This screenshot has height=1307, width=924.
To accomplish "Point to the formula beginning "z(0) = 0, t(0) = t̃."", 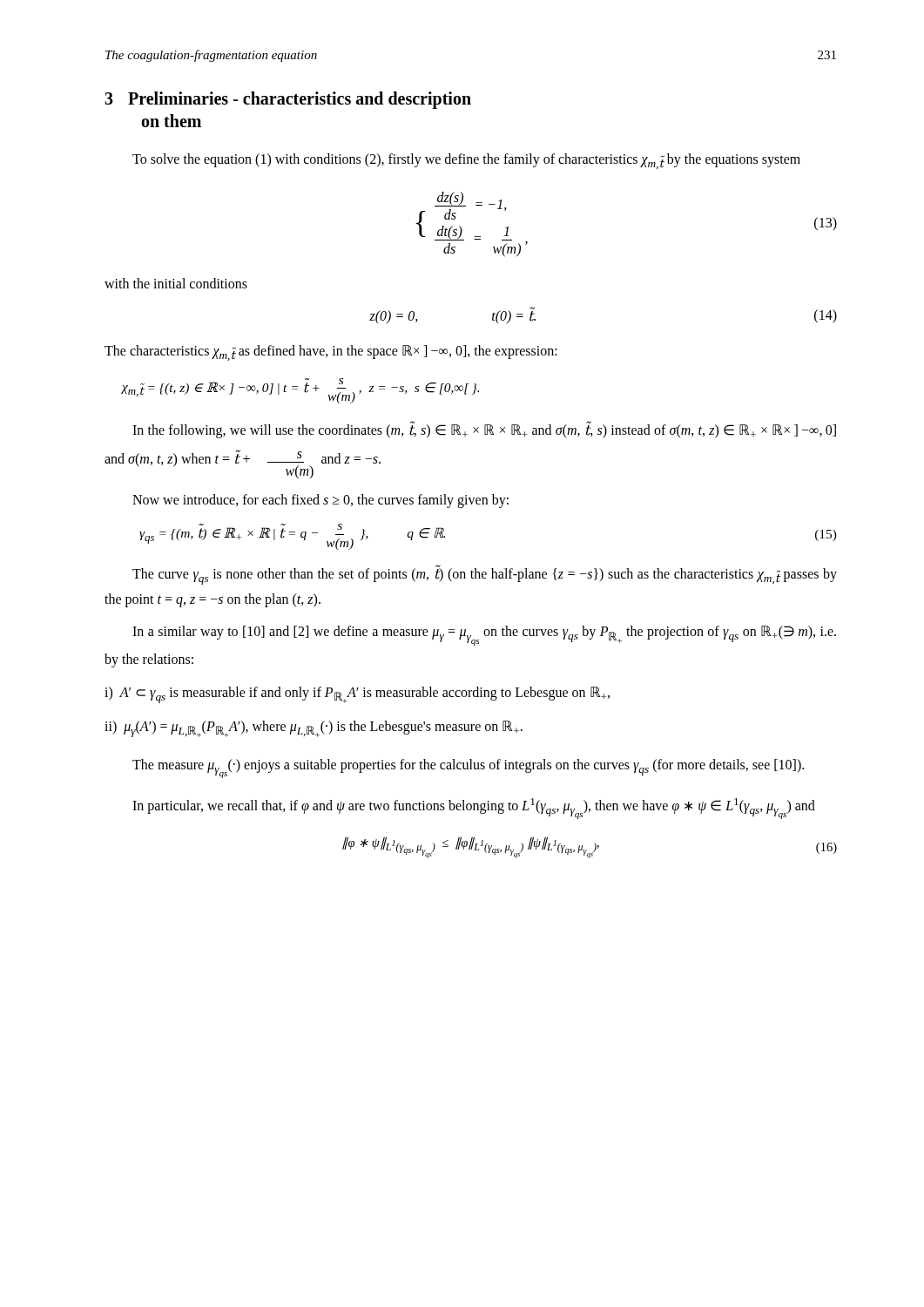I will (x=381, y=315).
